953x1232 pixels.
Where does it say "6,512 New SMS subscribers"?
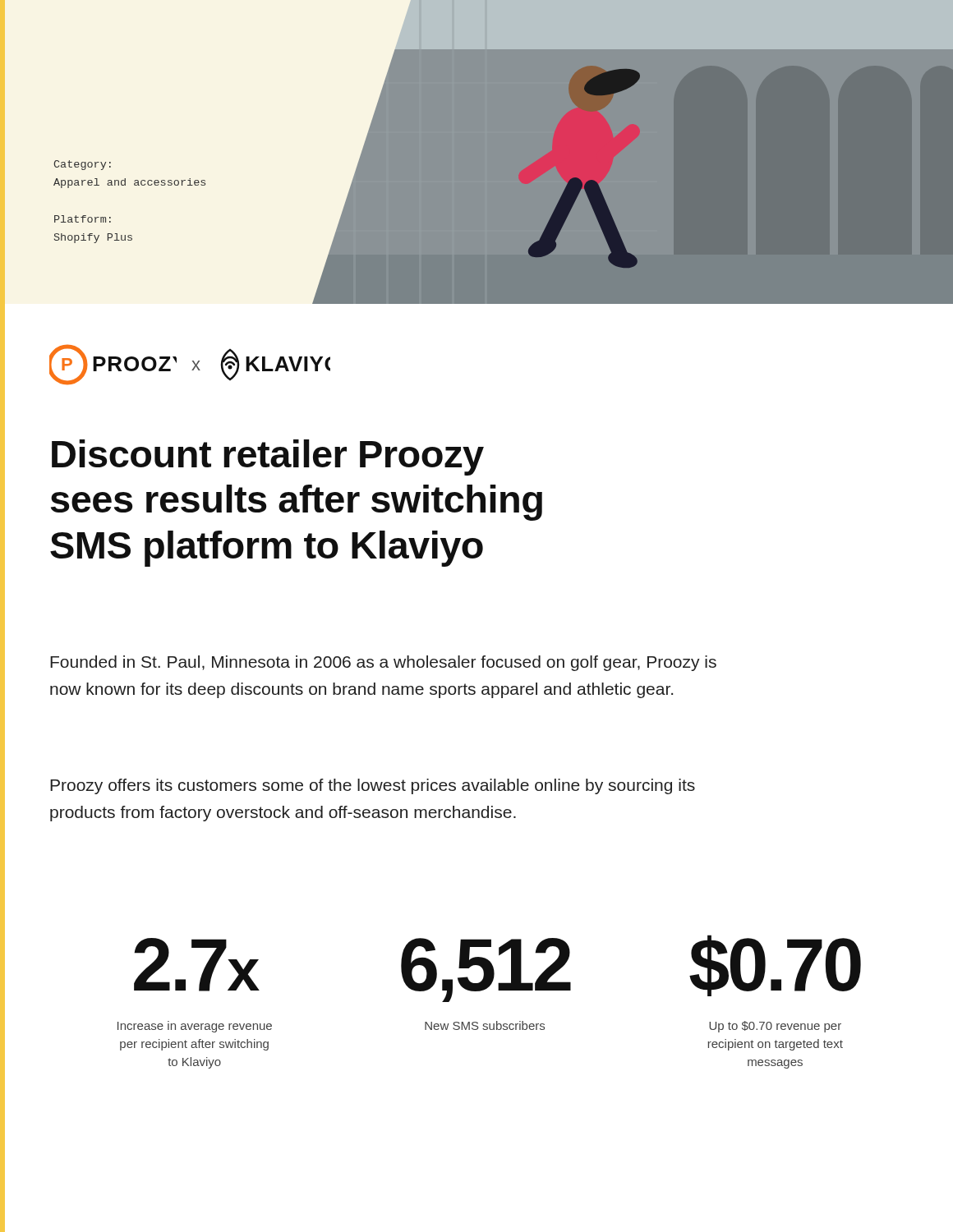click(x=485, y=981)
